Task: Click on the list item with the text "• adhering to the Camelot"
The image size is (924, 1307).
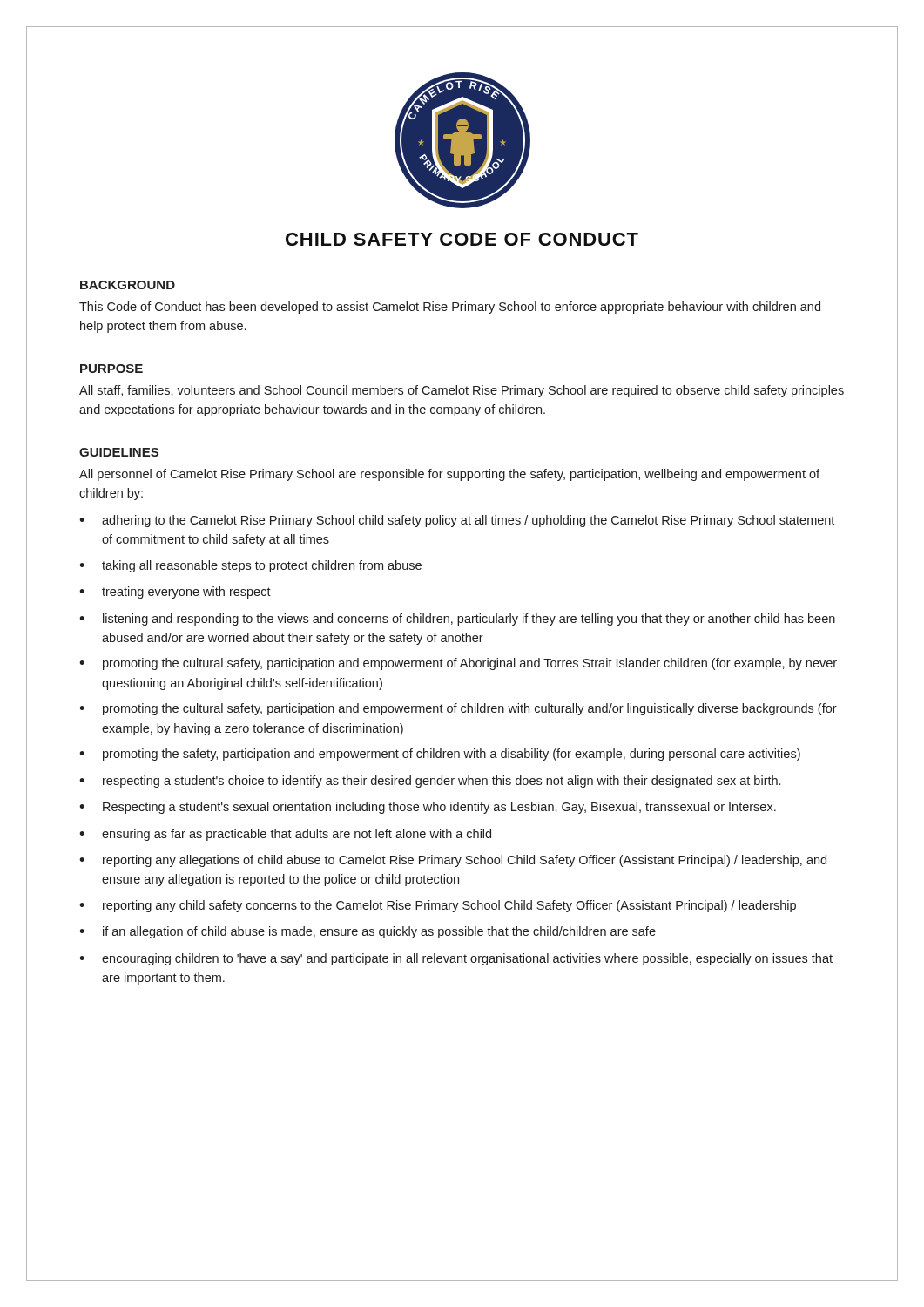Action: (x=462, y=530)
